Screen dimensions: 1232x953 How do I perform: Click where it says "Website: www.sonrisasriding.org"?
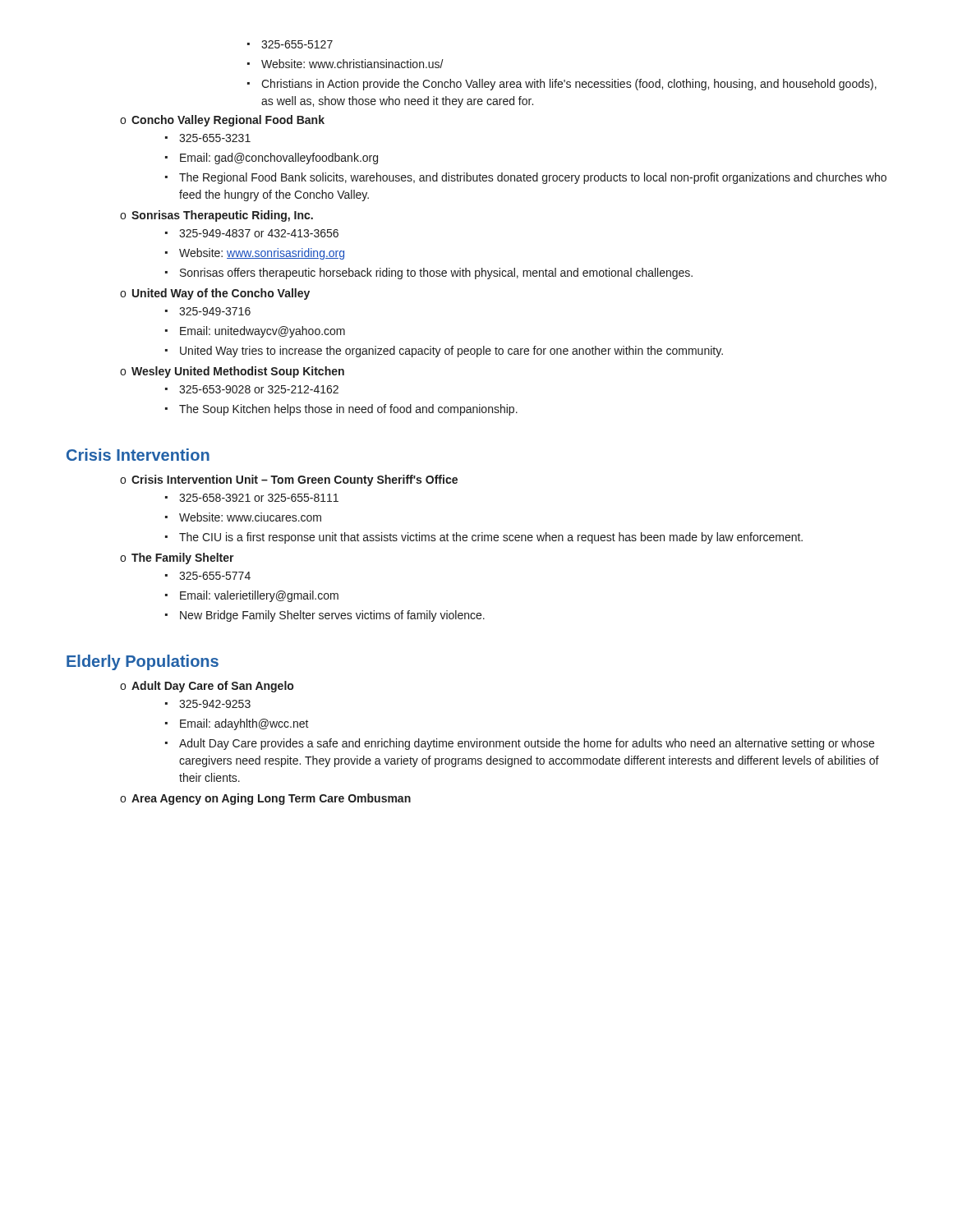tap(262, 253)
